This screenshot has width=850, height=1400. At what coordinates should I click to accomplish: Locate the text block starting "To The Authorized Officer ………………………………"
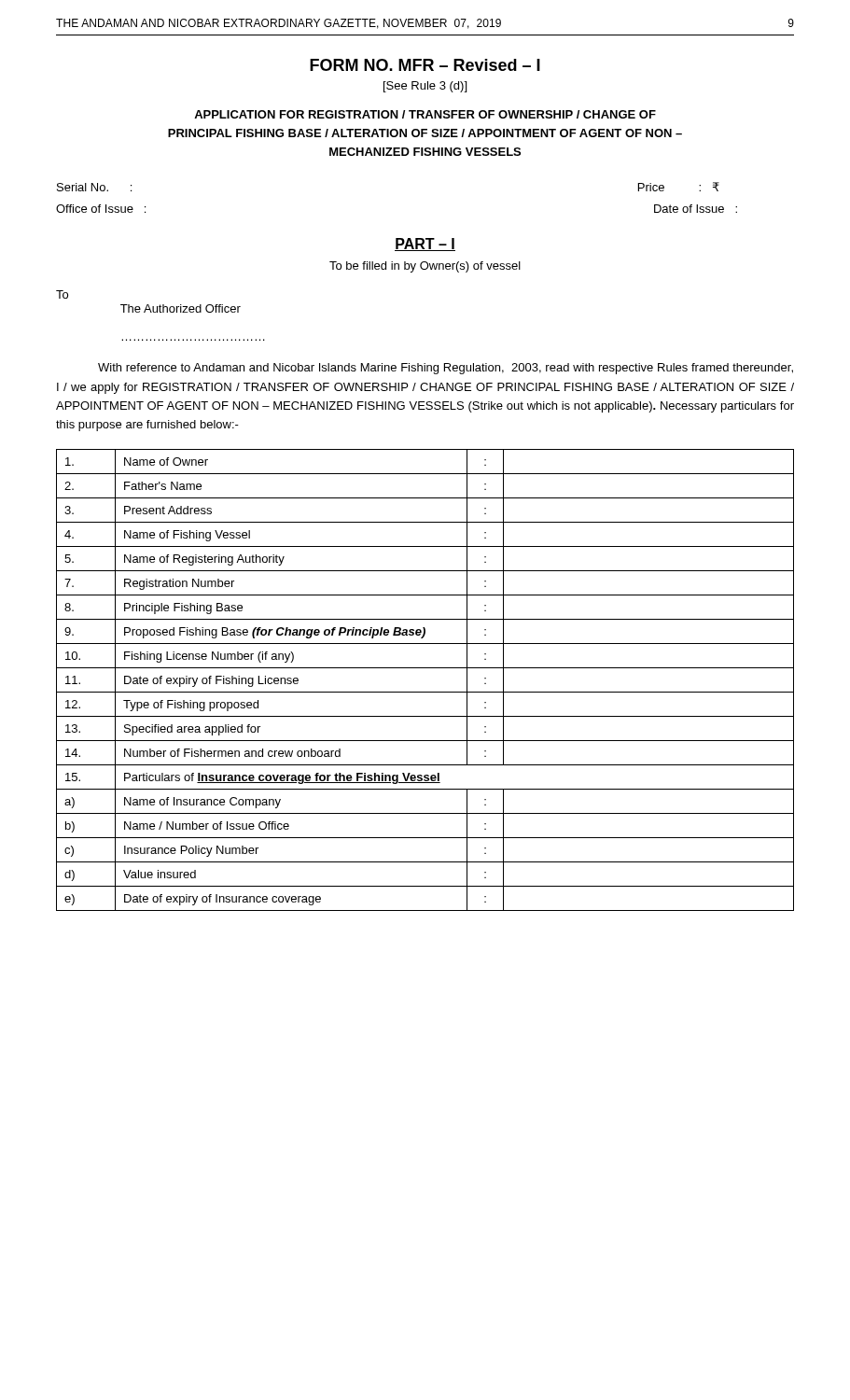click(161, 316)
